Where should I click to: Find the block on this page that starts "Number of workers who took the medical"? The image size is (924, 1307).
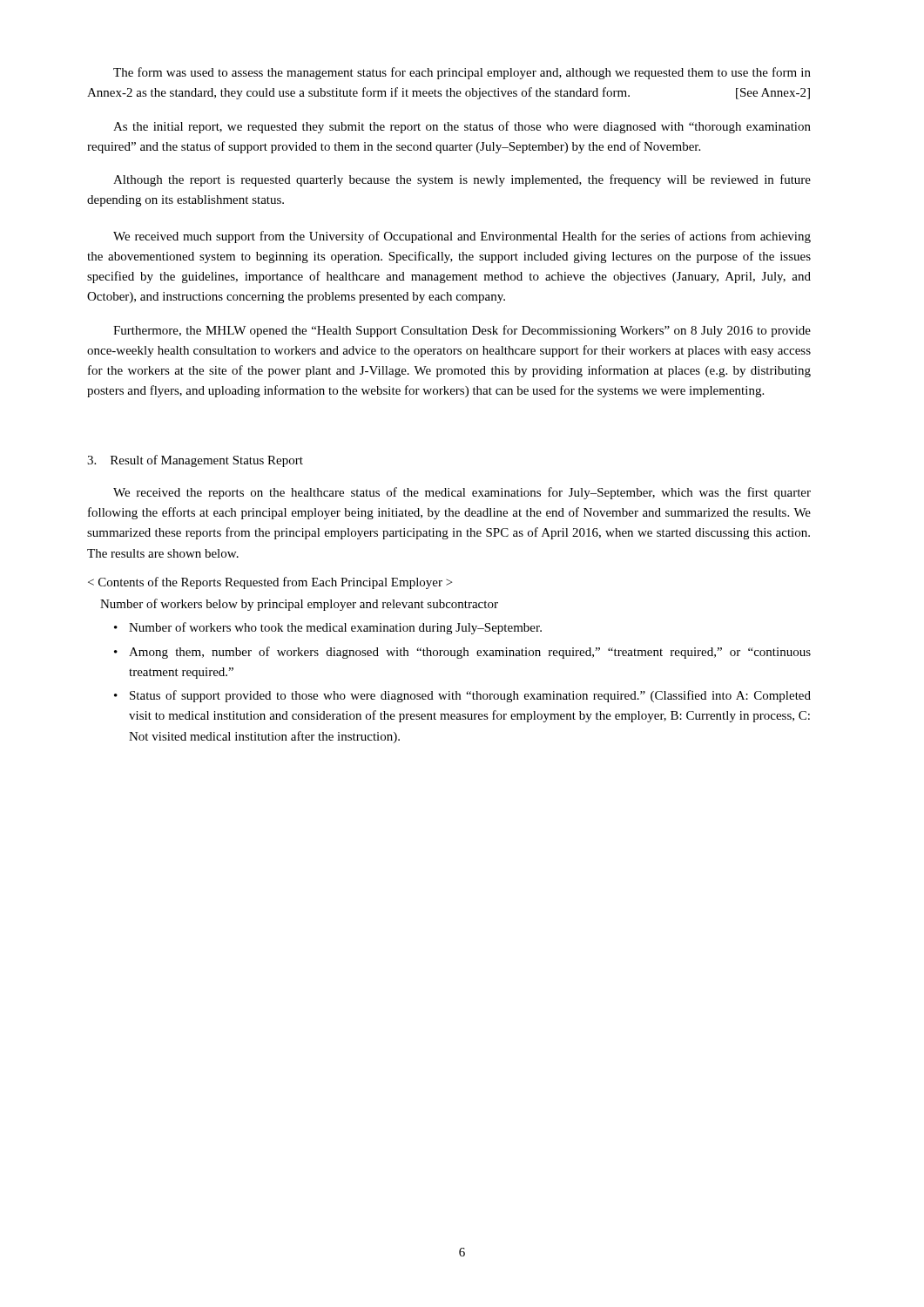(449, 628)
